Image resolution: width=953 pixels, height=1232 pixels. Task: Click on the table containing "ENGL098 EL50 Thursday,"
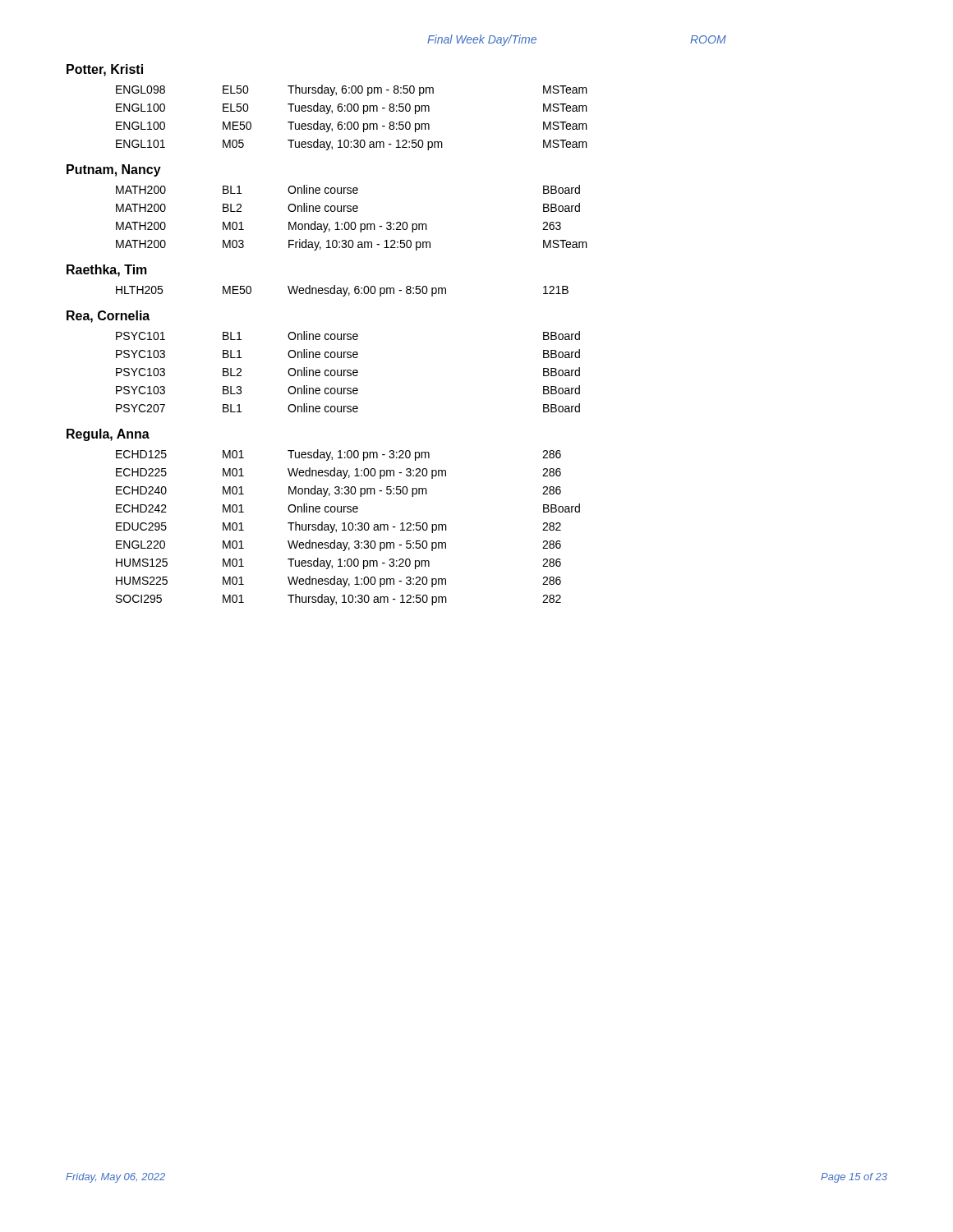point(476,117)
